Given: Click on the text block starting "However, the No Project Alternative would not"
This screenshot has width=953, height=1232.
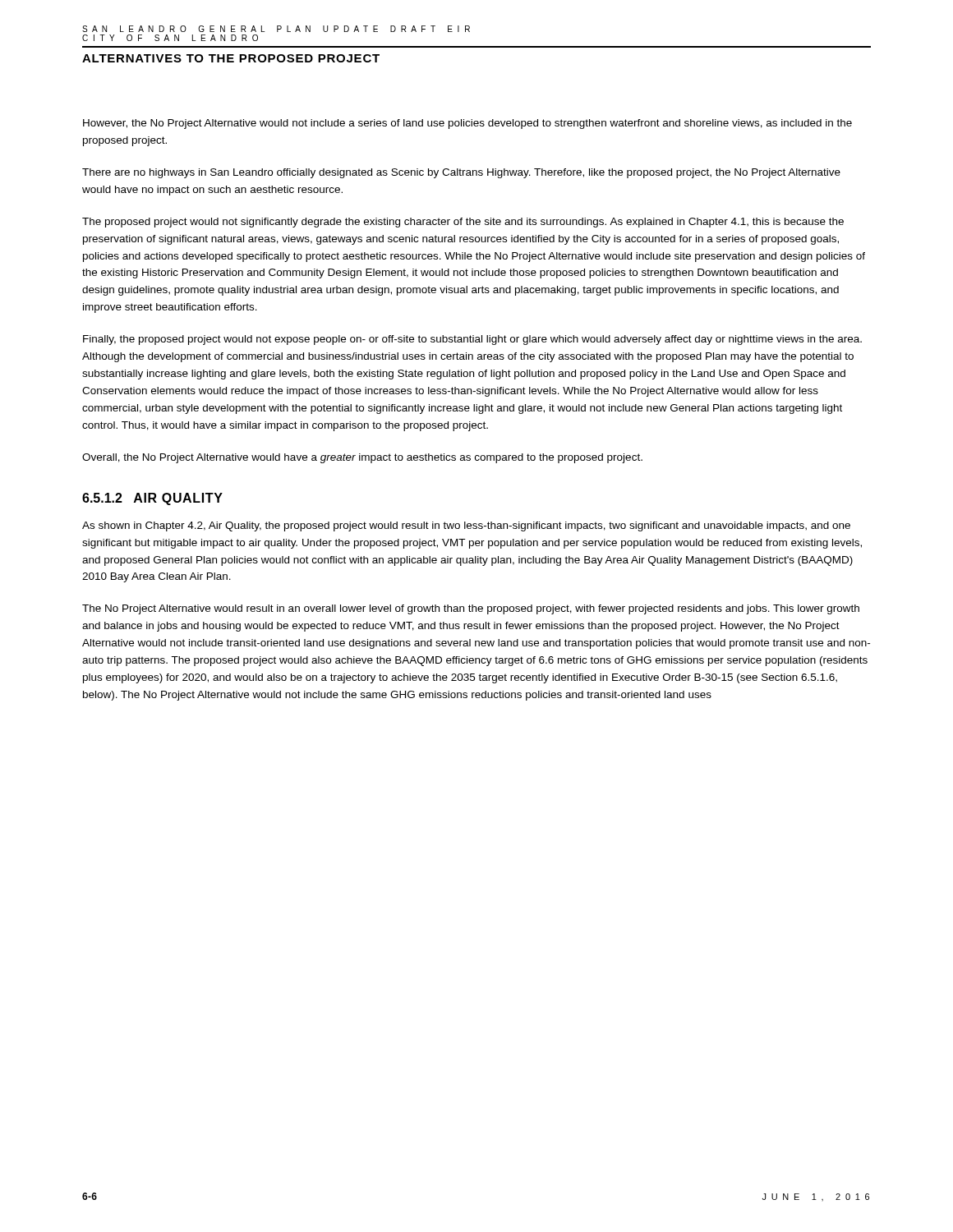Looking at the screenshot, I should coord(467,131).
